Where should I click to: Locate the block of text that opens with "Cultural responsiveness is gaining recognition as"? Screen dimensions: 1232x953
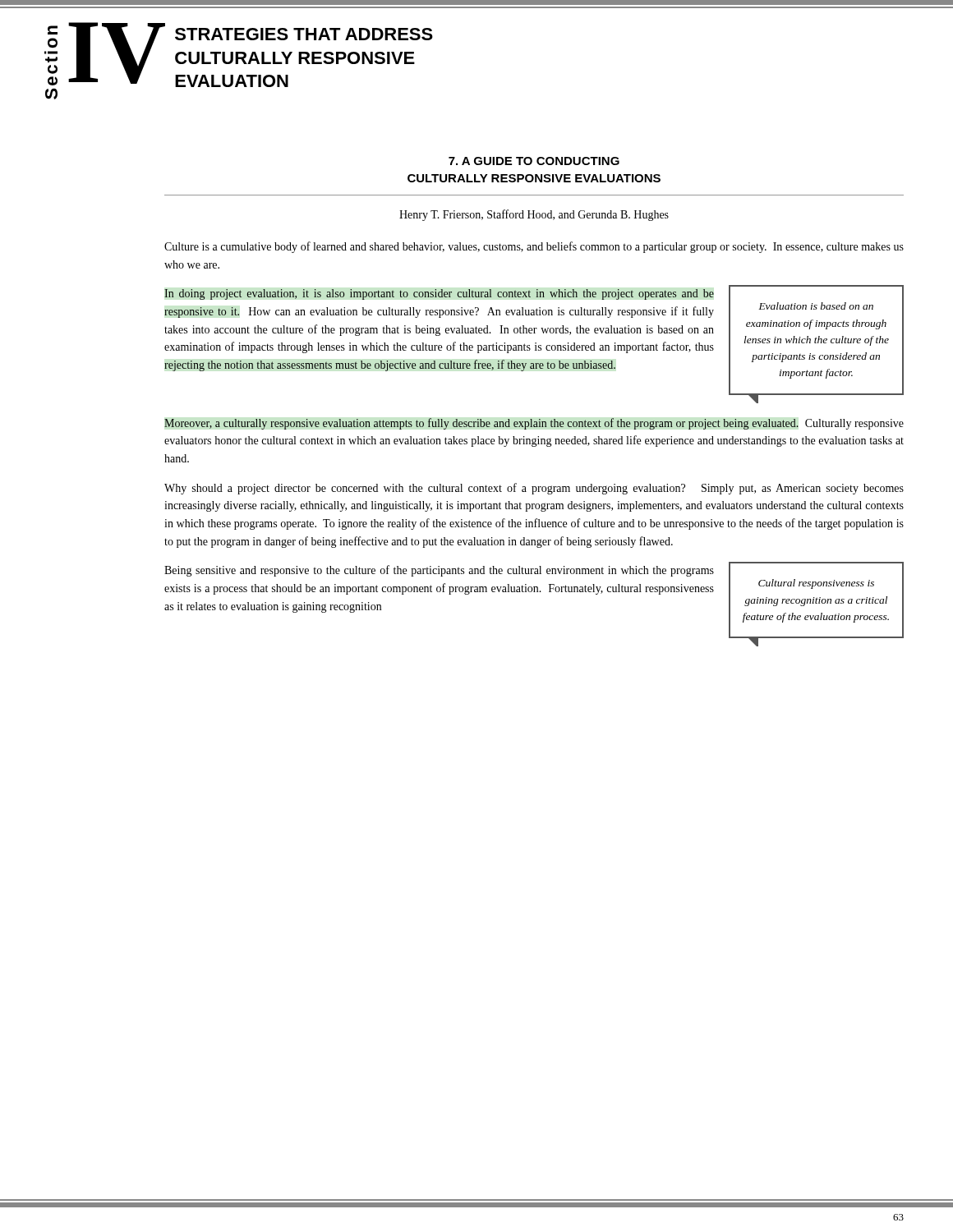816,600
